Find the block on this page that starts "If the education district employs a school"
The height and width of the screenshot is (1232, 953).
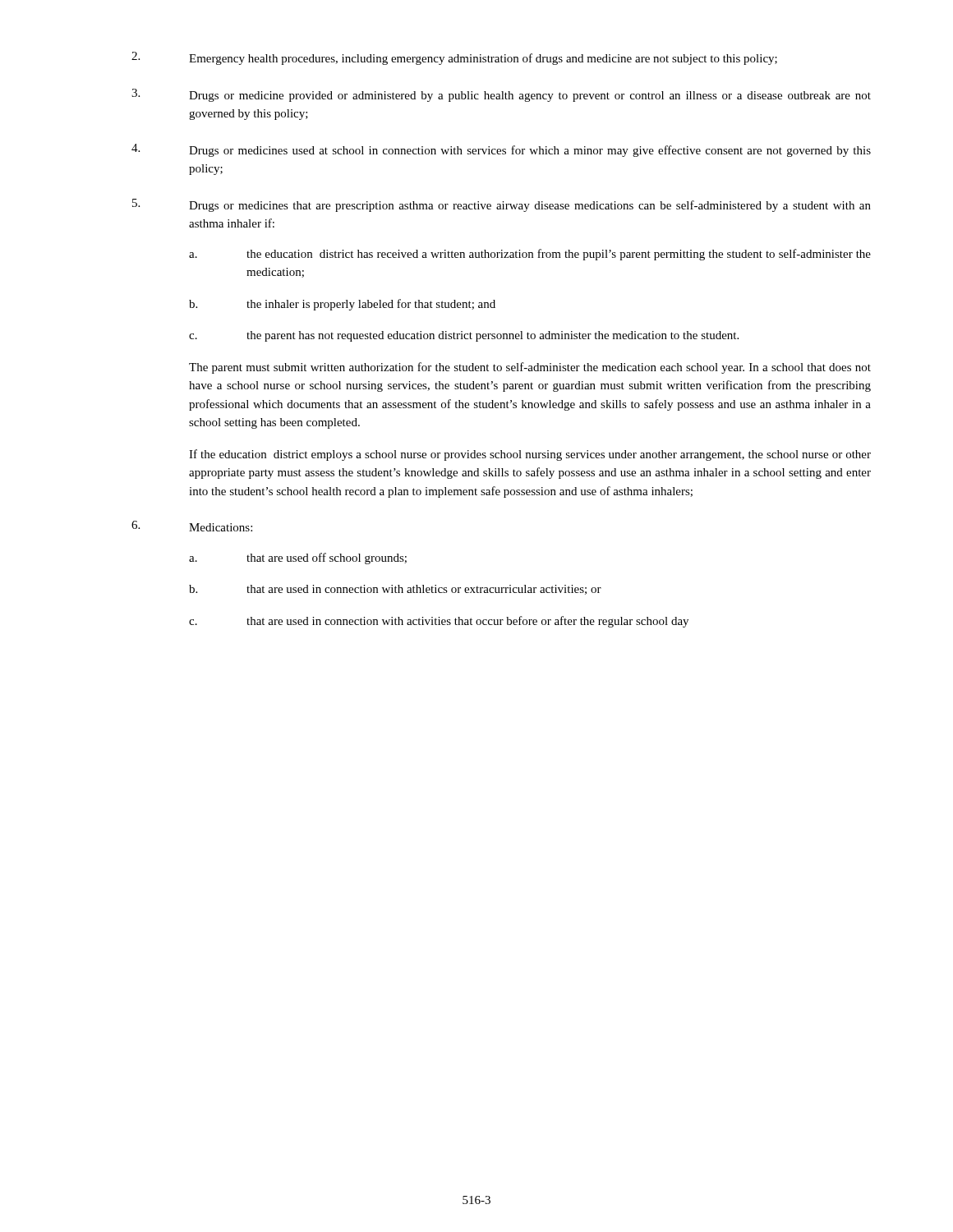tap(530, 472)
